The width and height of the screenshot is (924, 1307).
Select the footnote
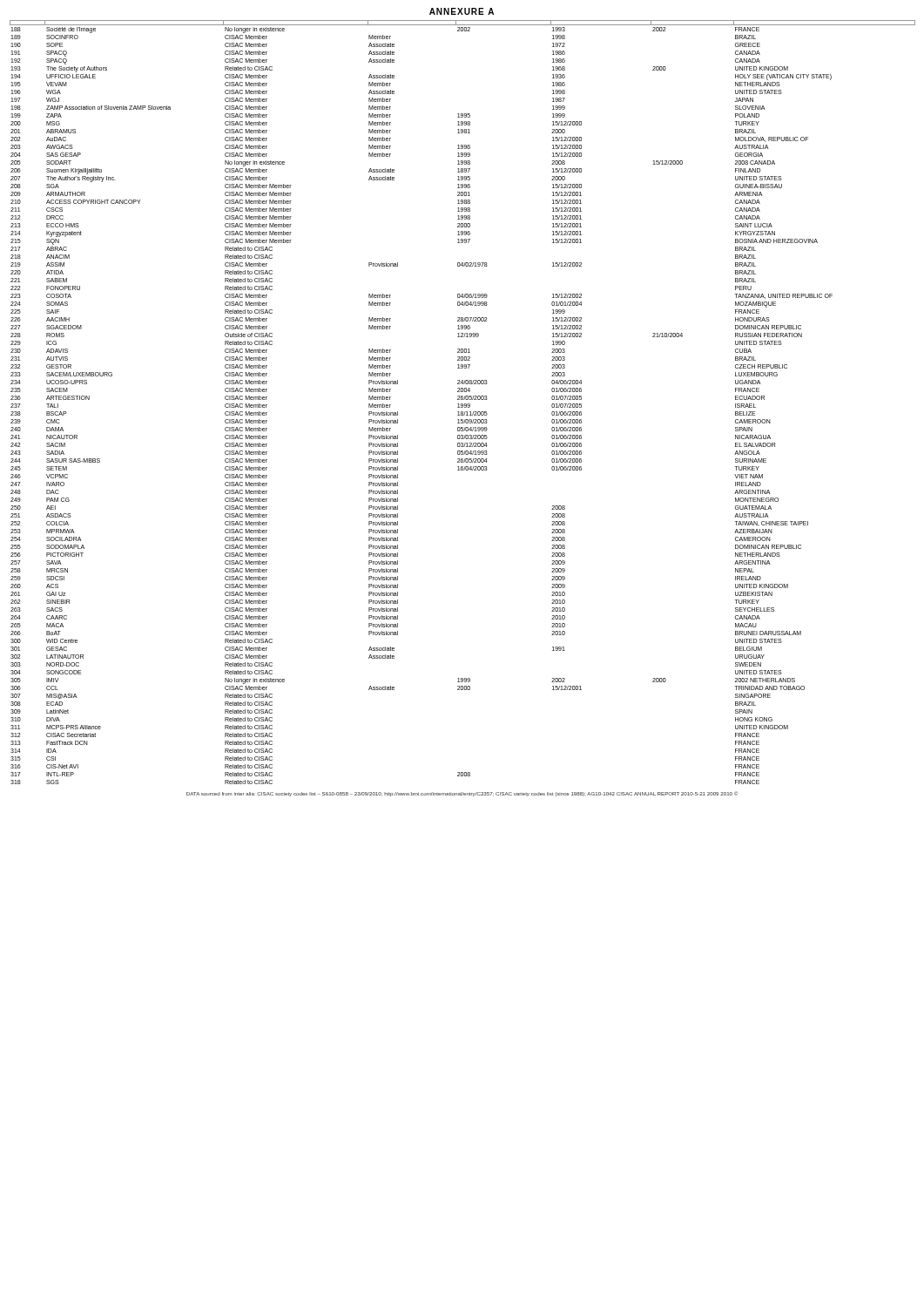[462, 793]
